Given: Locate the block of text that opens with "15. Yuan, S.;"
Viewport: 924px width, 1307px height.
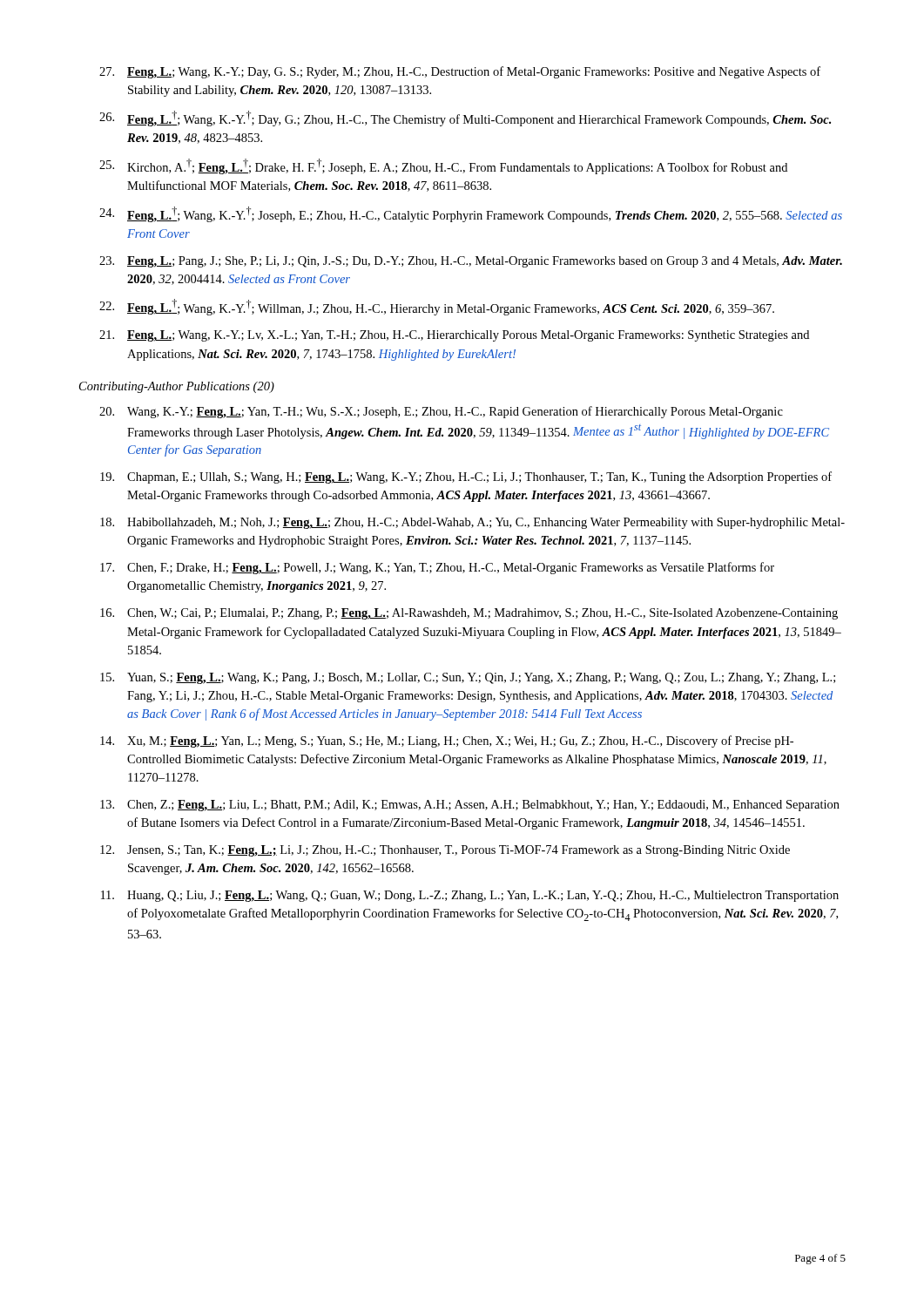Looking at the screenshot, I should [x=462, y=695].
